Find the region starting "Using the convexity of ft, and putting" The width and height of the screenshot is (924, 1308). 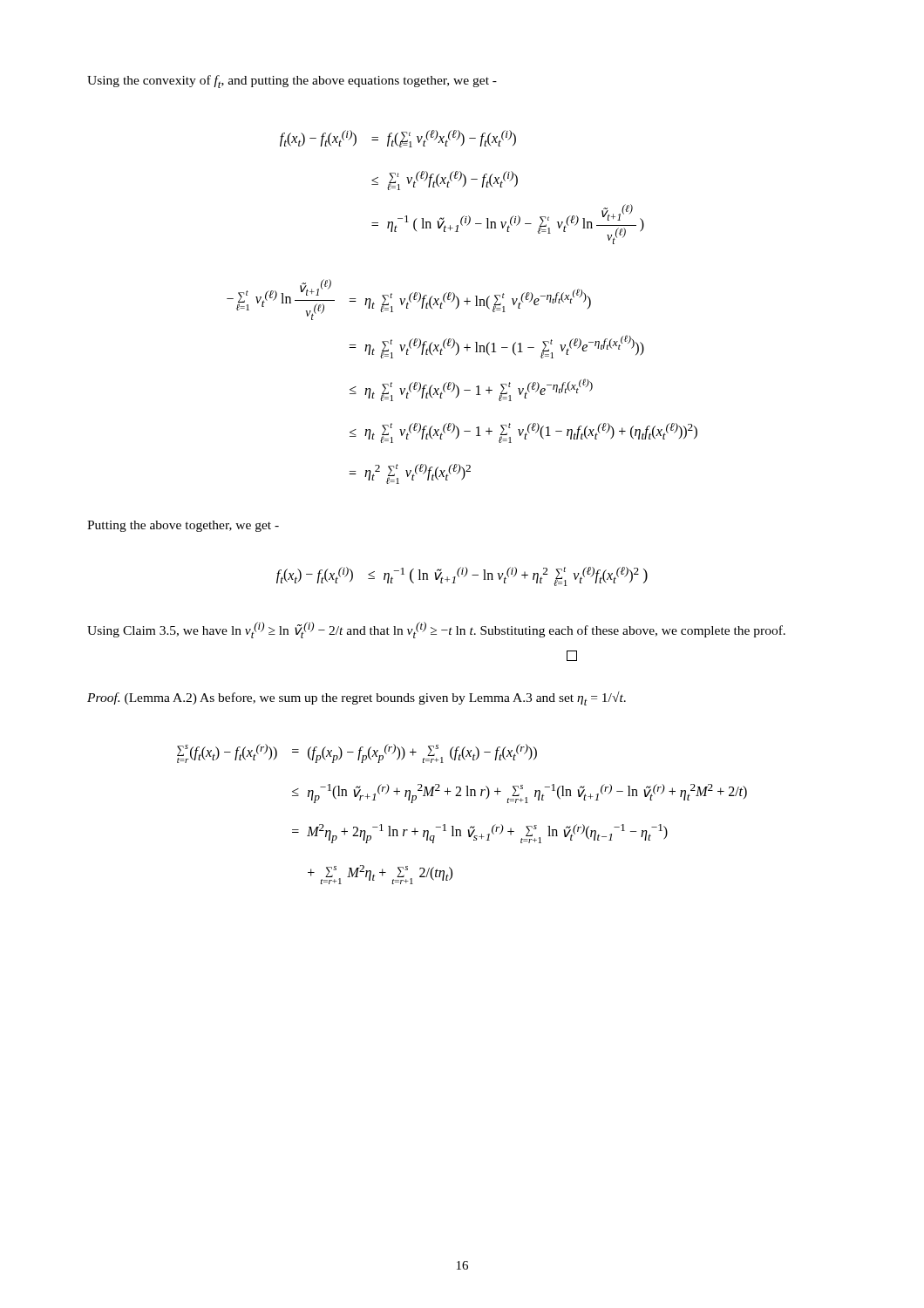pyautogui.click(x=292, y=82)
